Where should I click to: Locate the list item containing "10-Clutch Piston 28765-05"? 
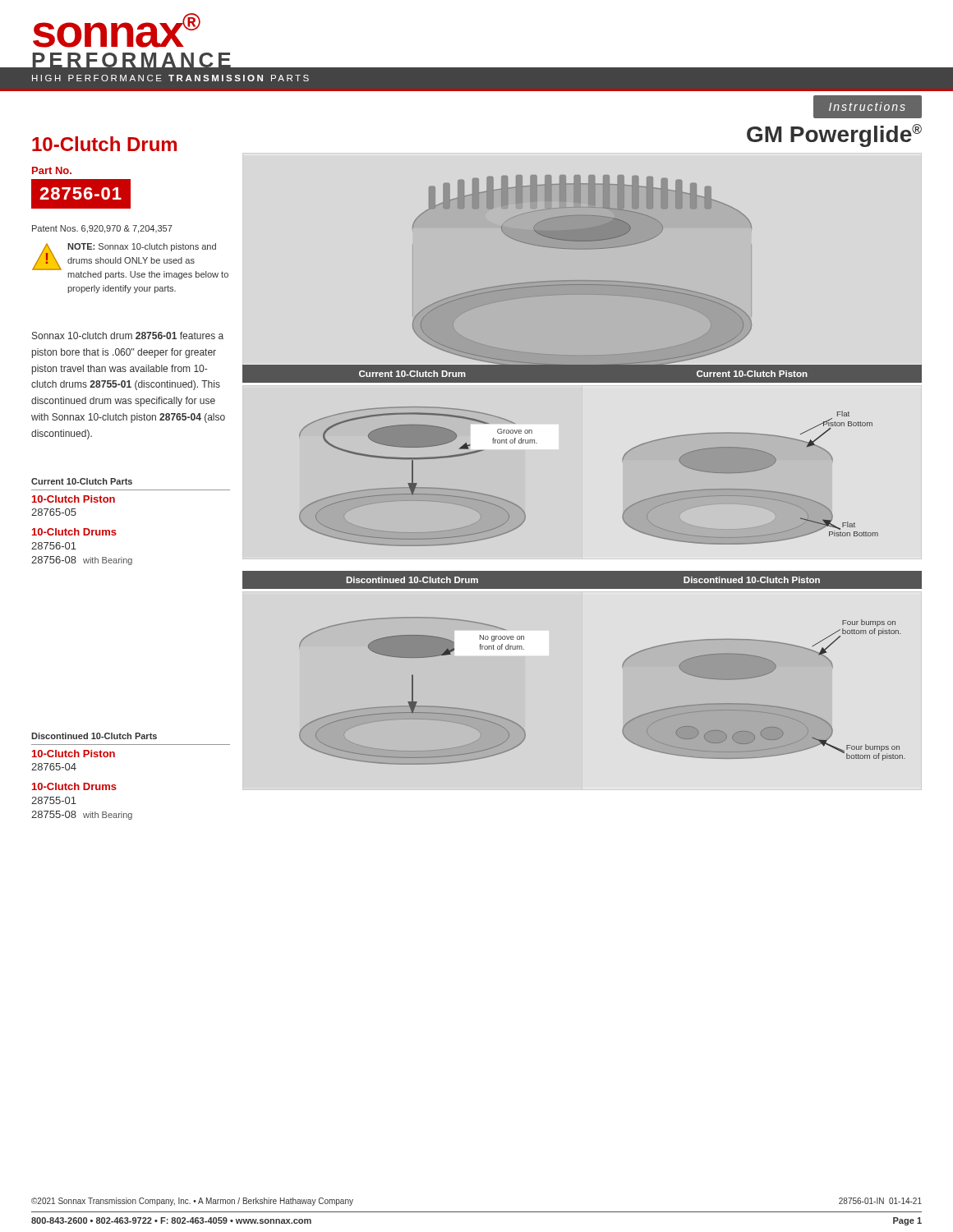point(113,506)
